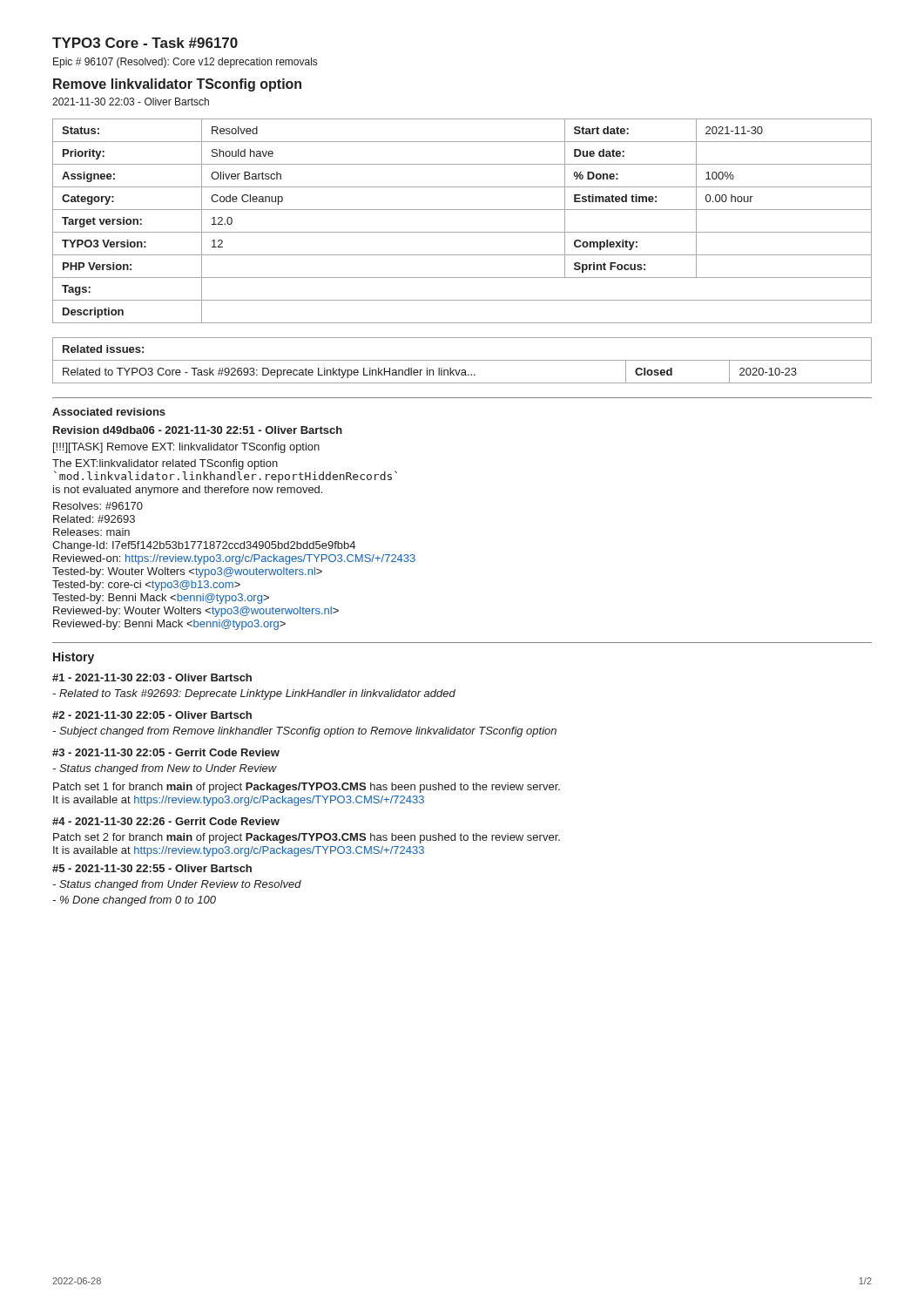Select the passage starting "Remove linkvalidator TSconfig option"
This screenshot has width=924, height=1307.
click(177, 84)
